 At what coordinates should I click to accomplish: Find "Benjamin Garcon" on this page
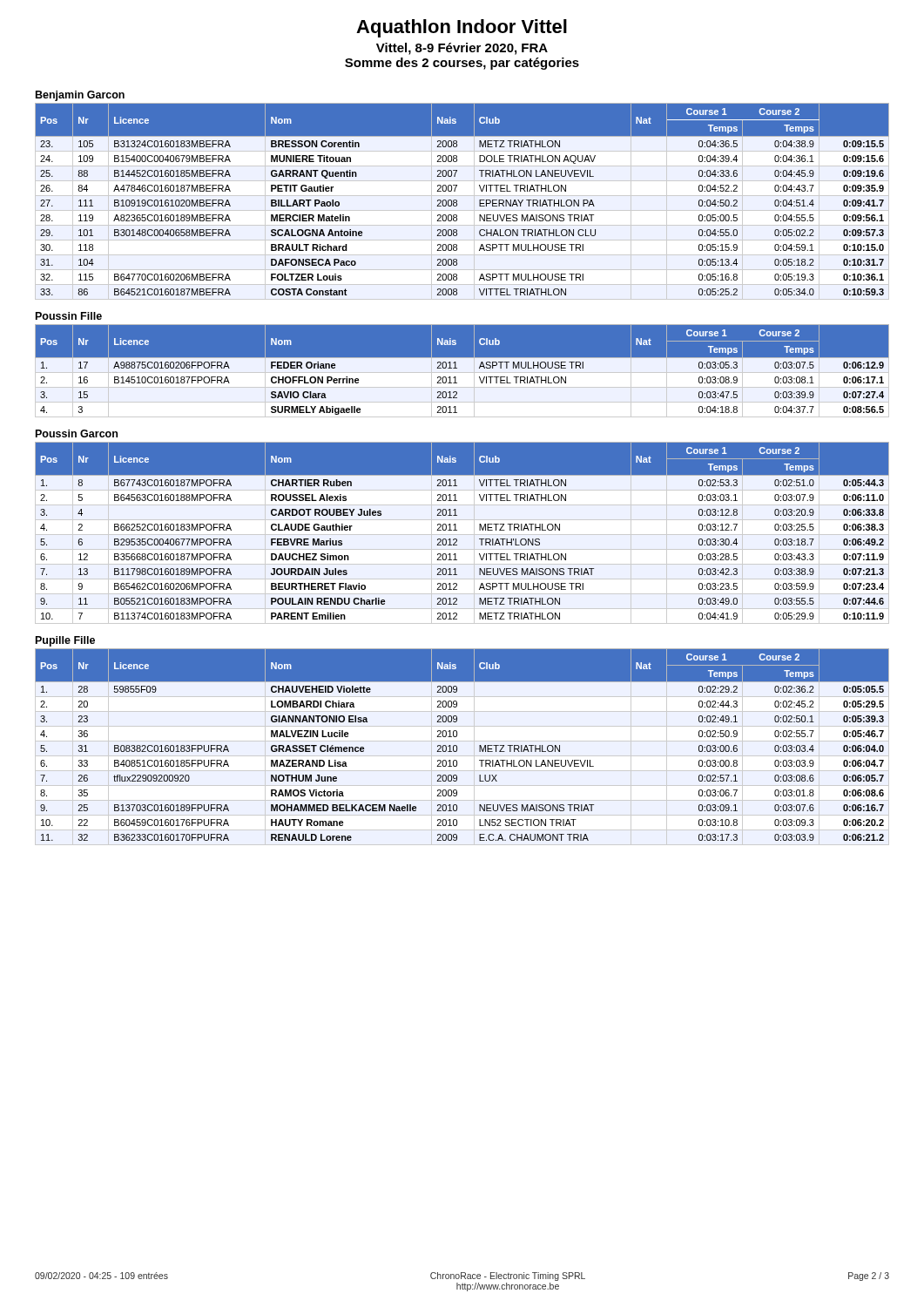(x=80, y=95)
